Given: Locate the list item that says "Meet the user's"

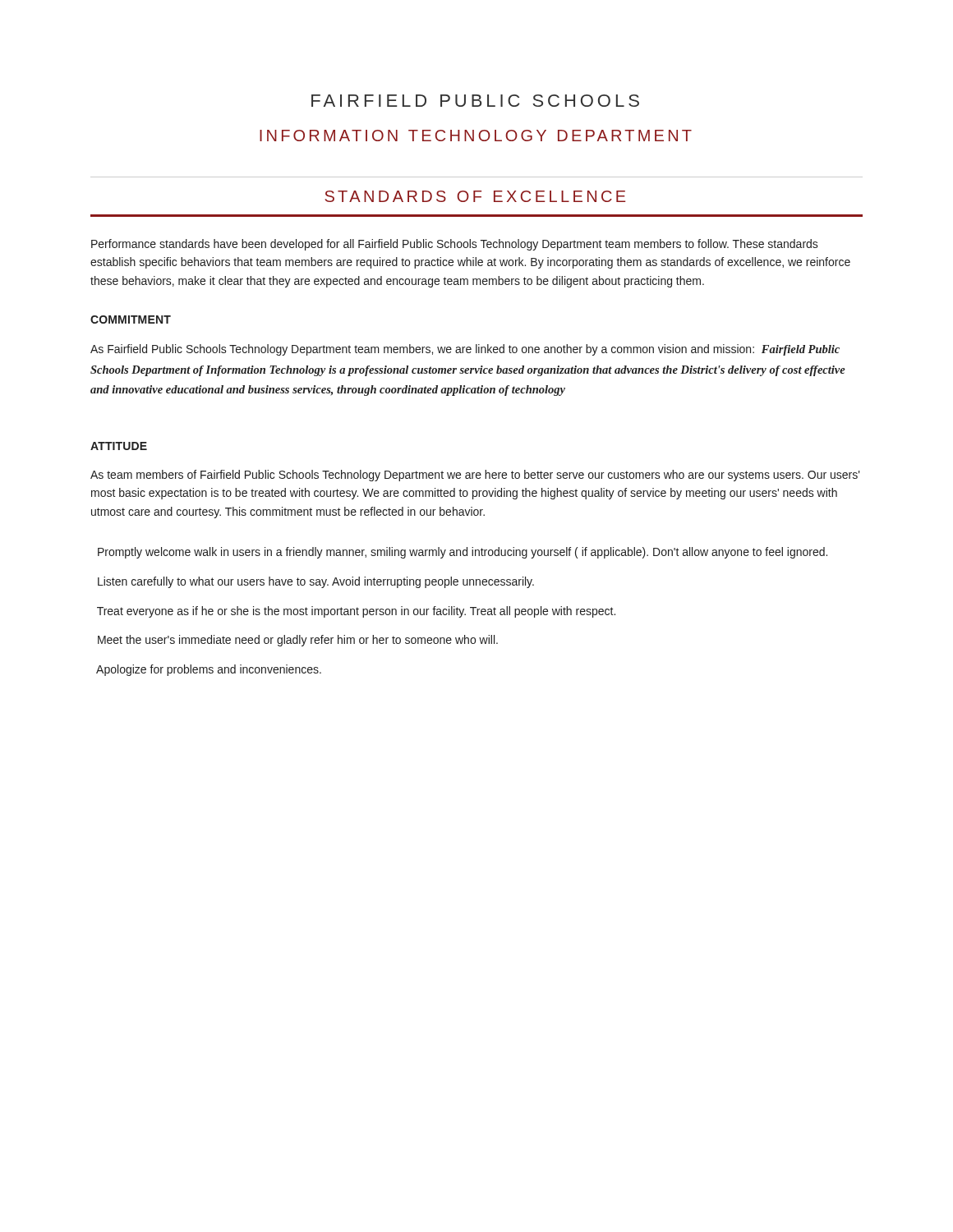Looking at the screenshot, I should (296, 640).
